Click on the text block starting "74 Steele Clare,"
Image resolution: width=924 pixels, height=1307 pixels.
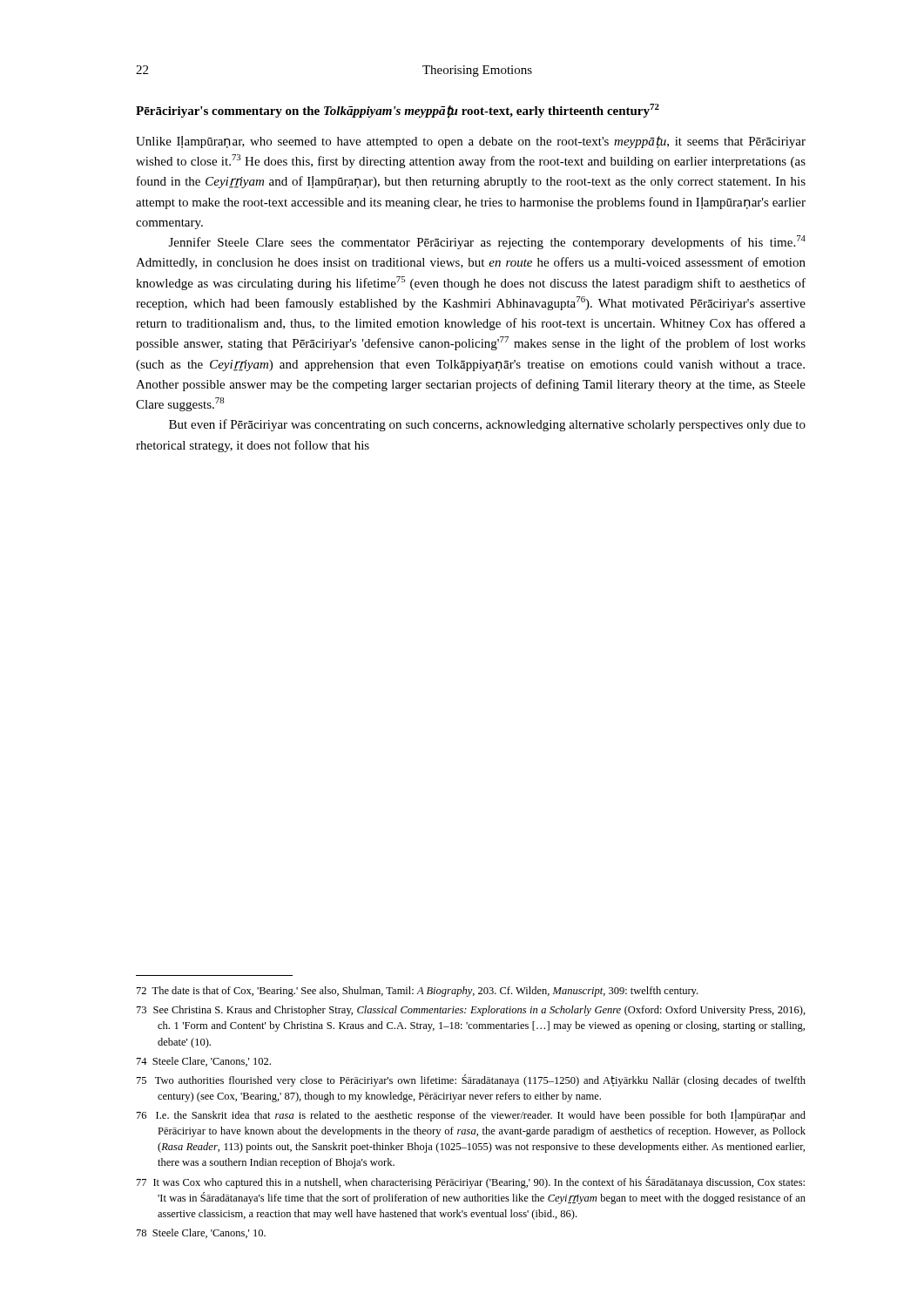click(x=204, y=1061)
